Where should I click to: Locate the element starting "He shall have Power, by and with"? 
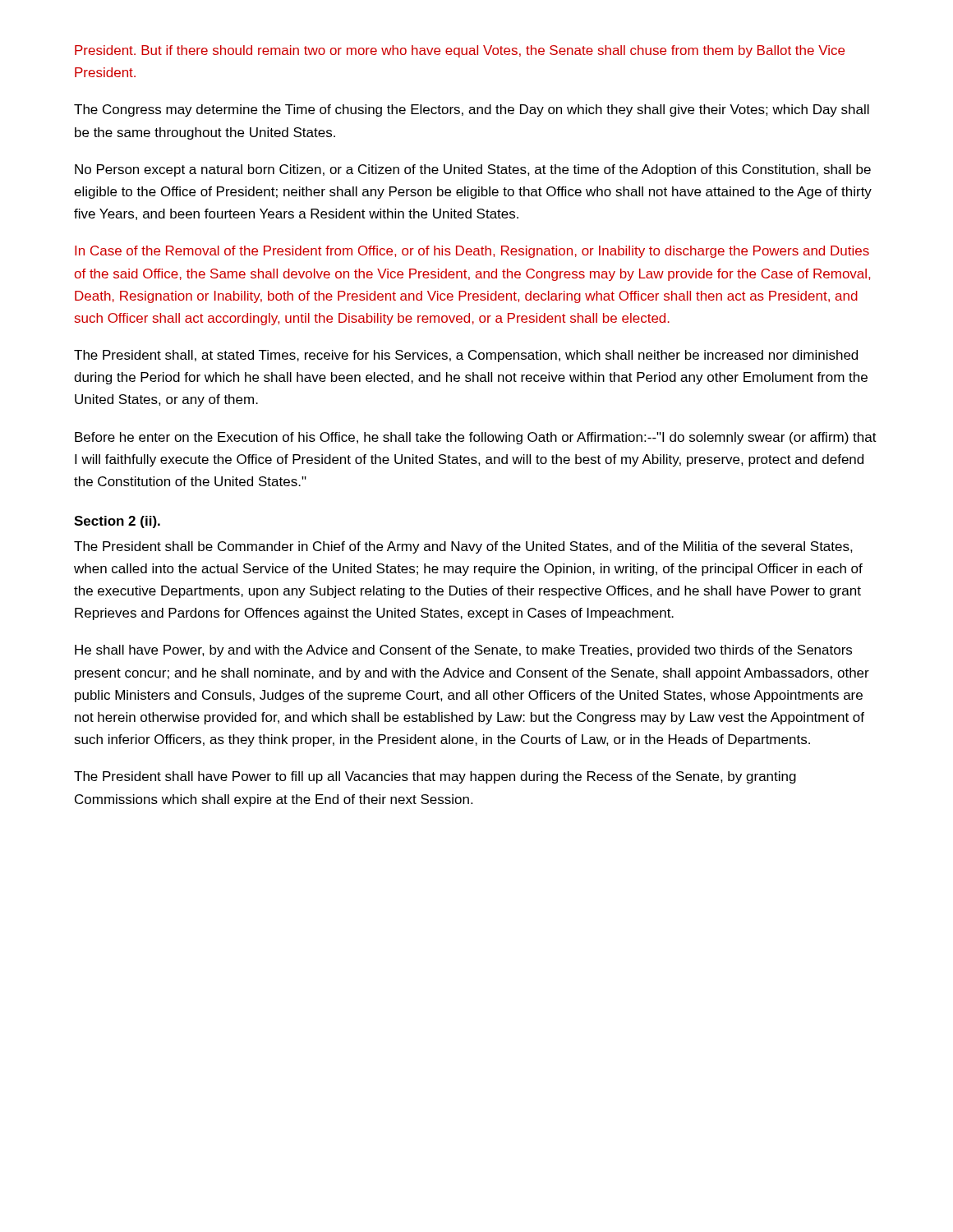(471, 695)
